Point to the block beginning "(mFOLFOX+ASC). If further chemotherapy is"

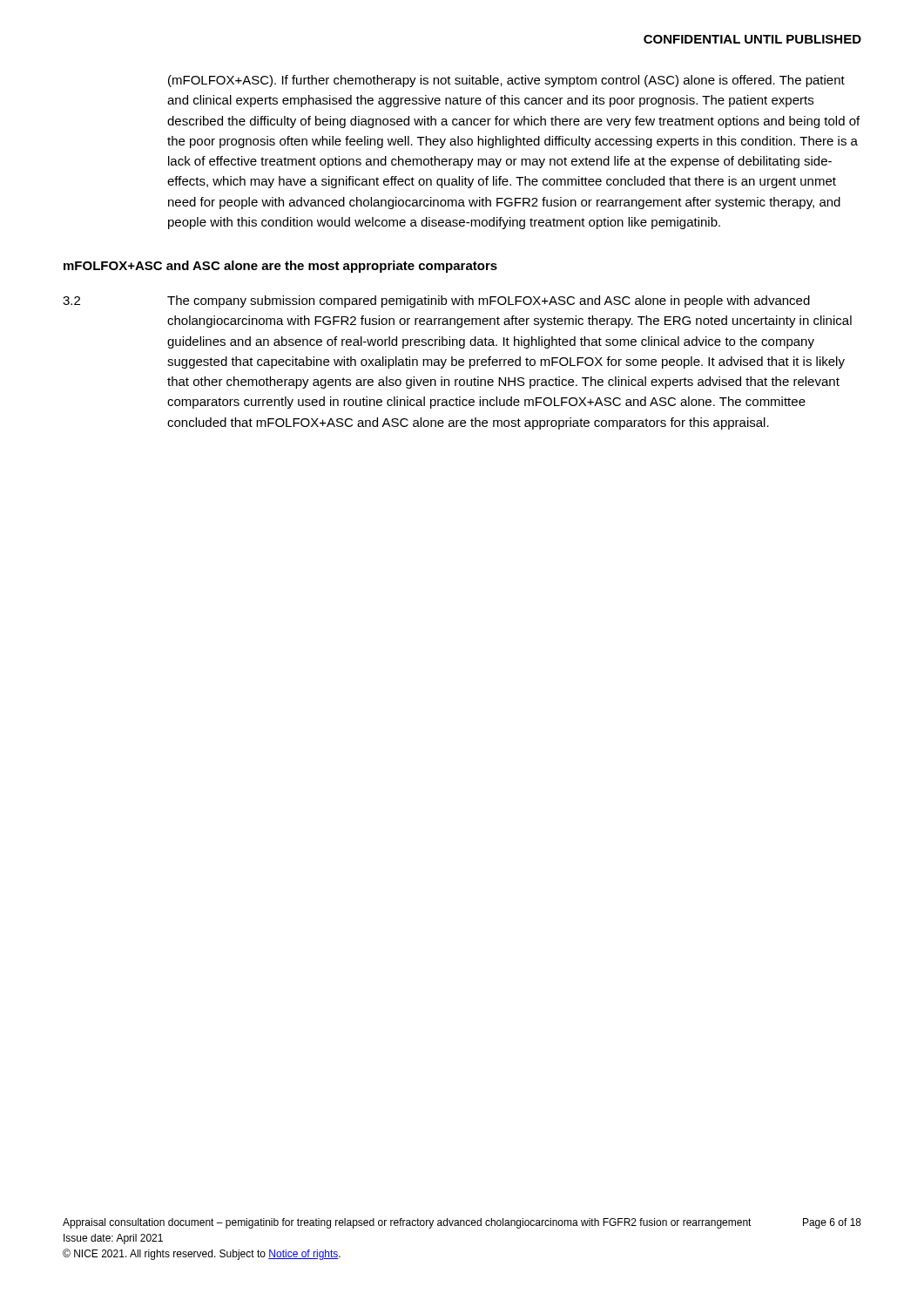coord(513,151)
